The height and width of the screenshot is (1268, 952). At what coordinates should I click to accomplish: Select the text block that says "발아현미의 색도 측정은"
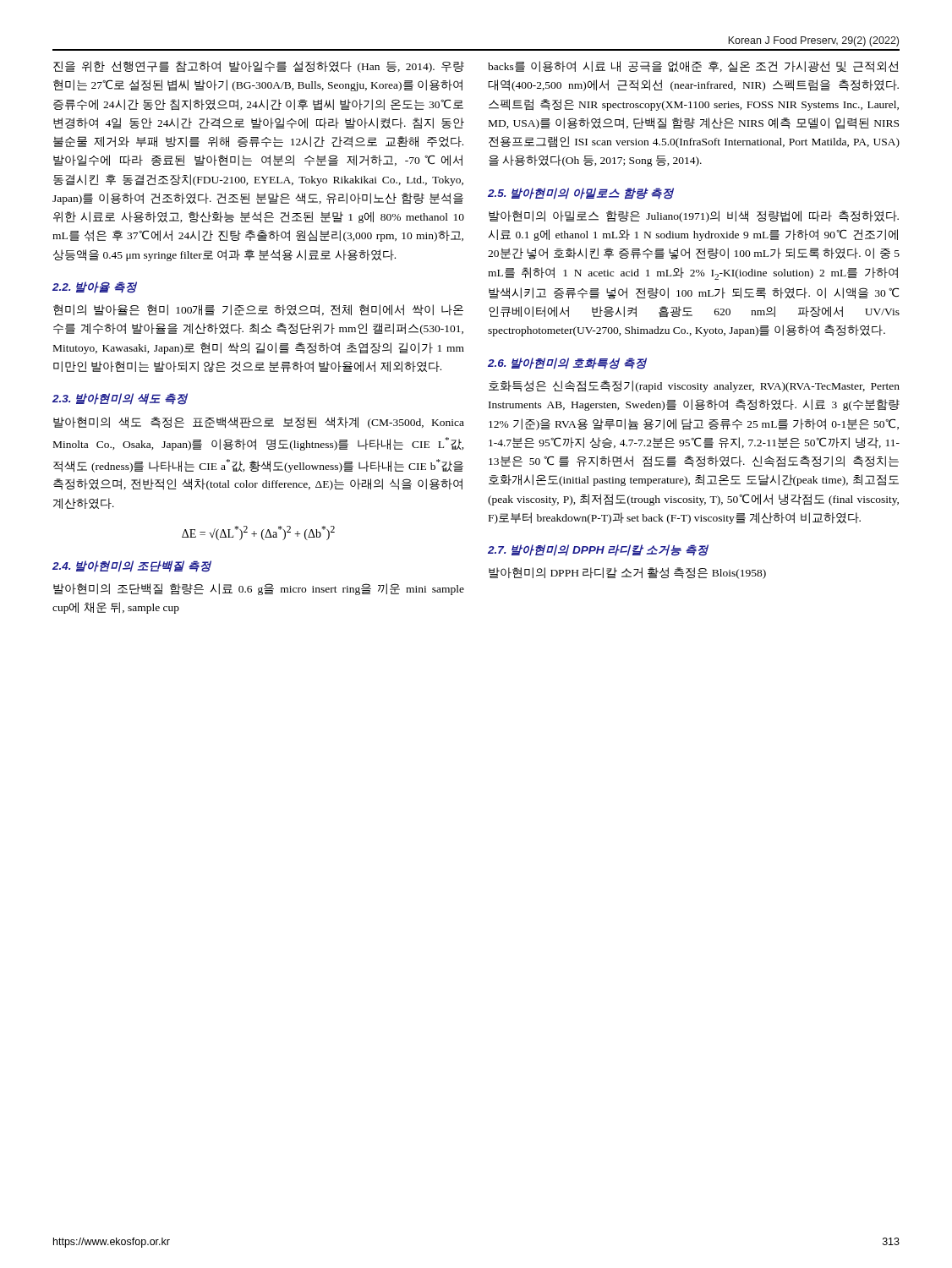point(258,463)
